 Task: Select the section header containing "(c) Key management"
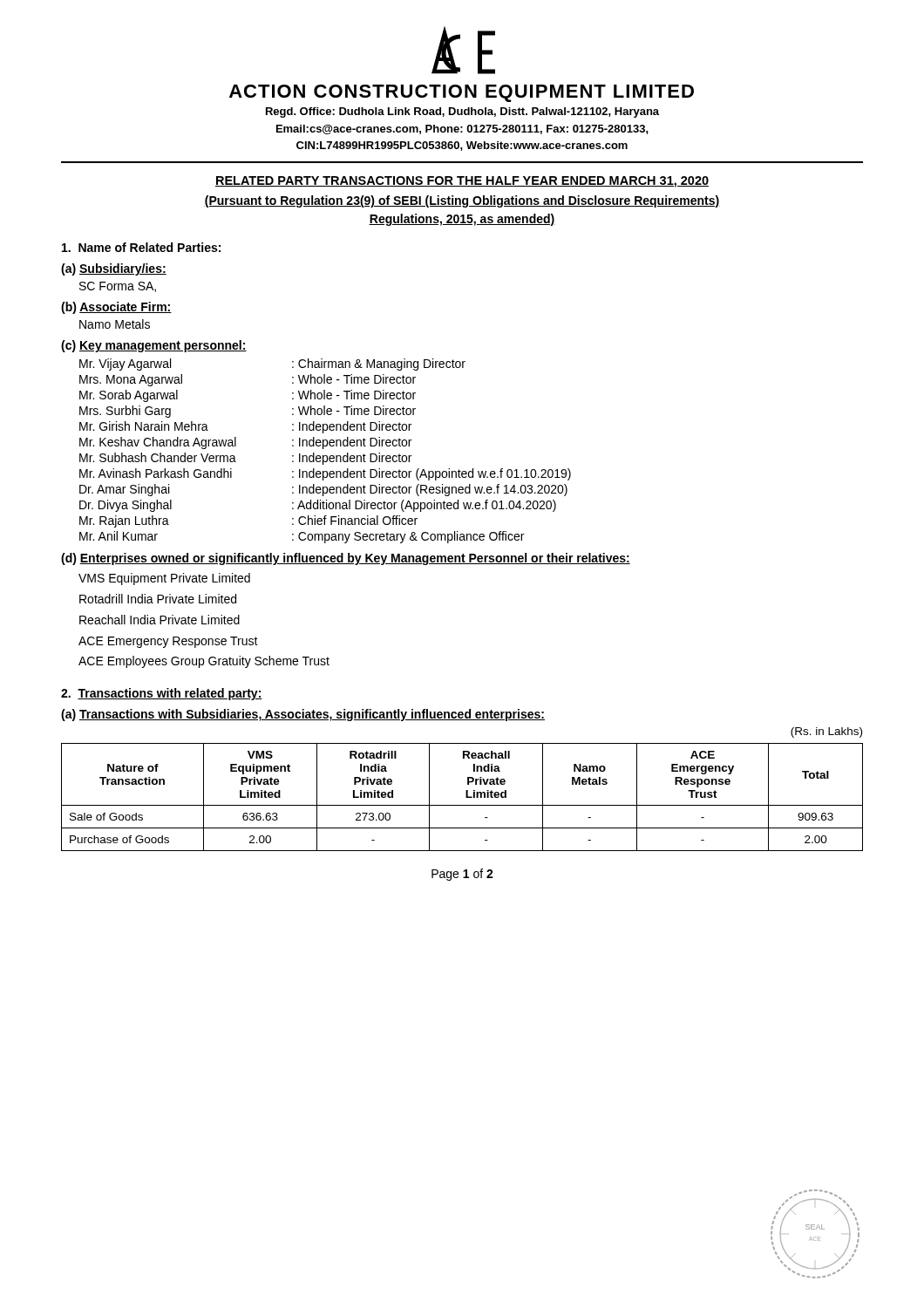154,346
